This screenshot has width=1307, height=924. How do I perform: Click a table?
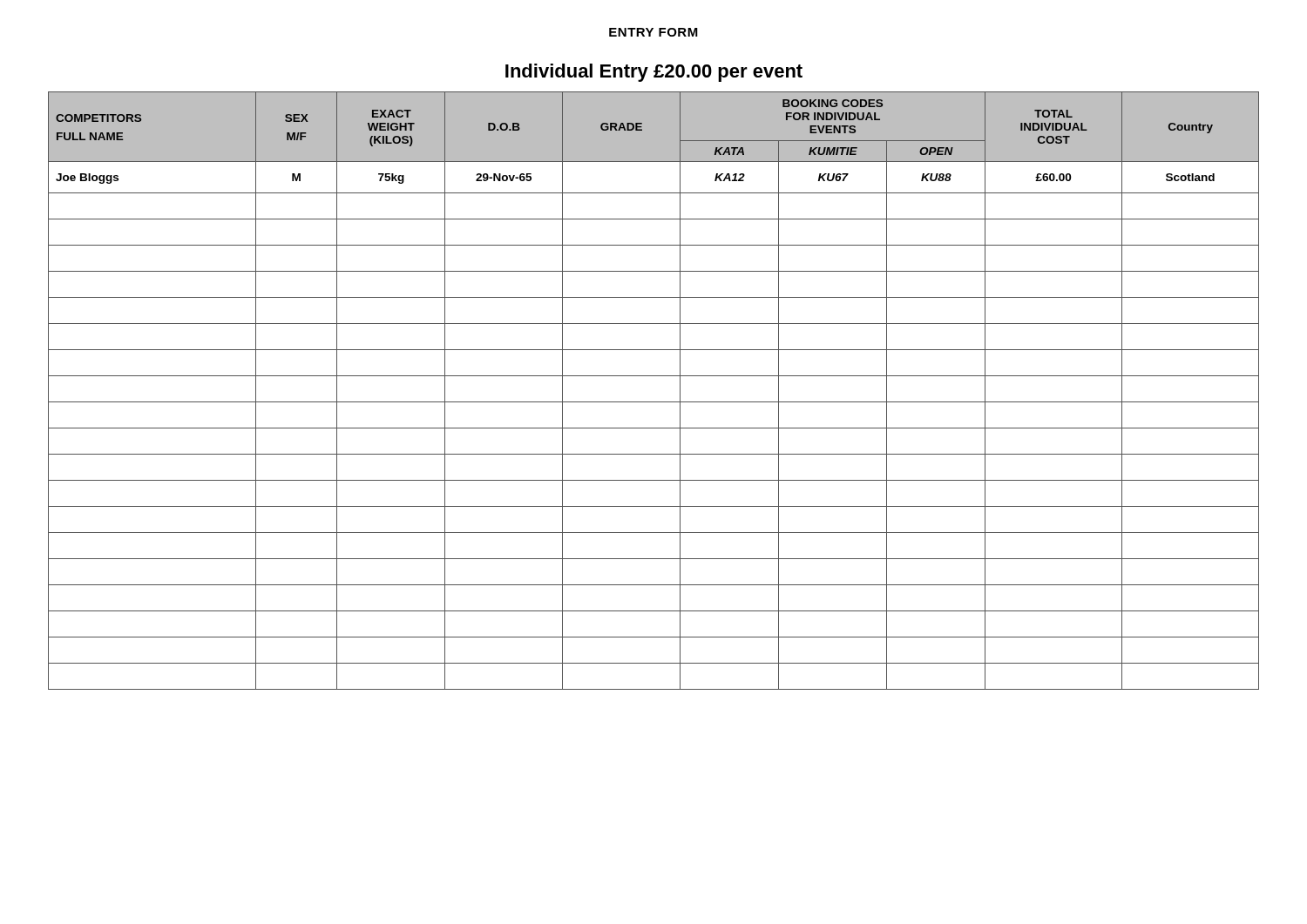[654, 391]
